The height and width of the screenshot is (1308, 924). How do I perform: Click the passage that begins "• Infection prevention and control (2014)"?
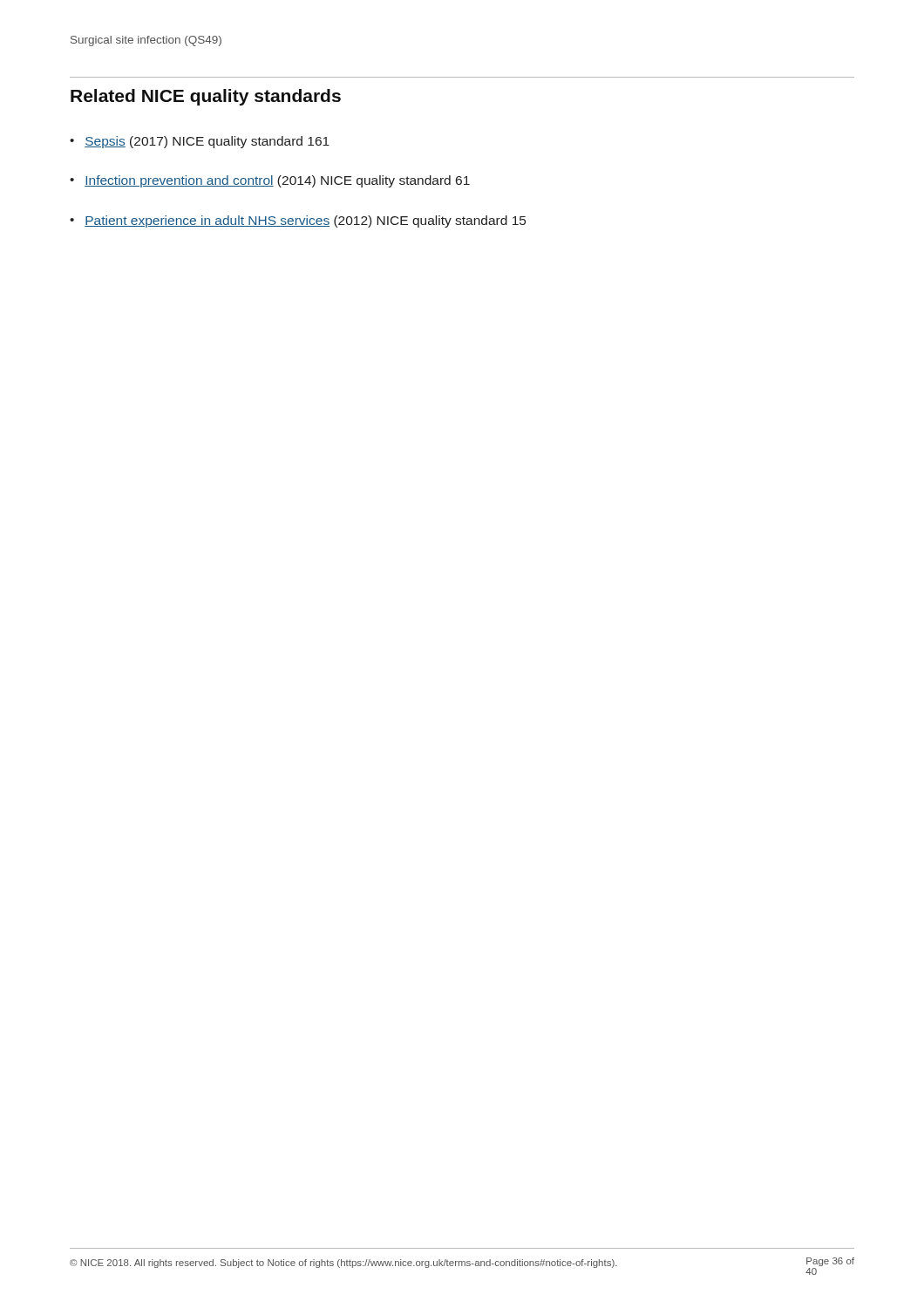(270, 180)
